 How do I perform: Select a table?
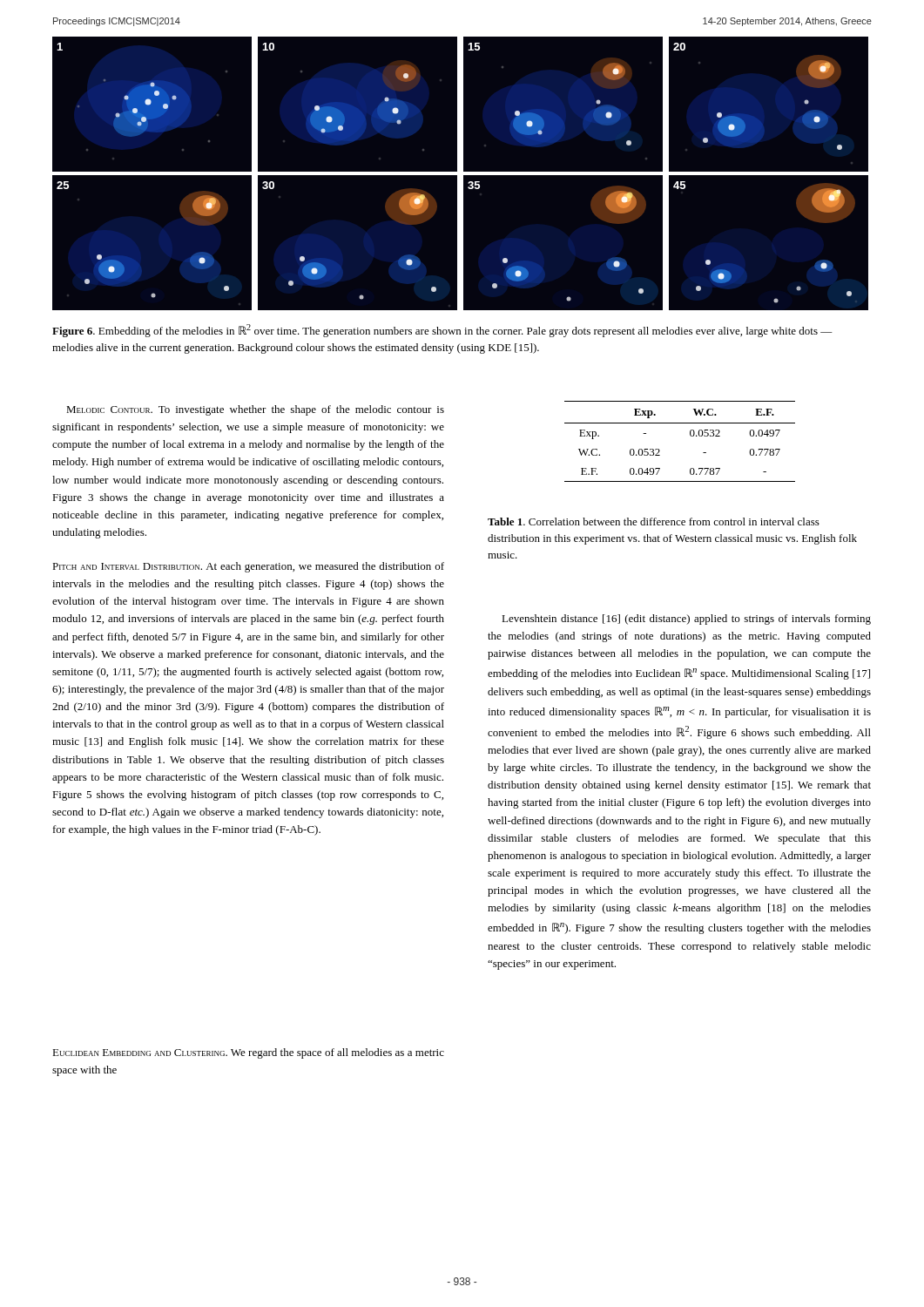[679, 444]
